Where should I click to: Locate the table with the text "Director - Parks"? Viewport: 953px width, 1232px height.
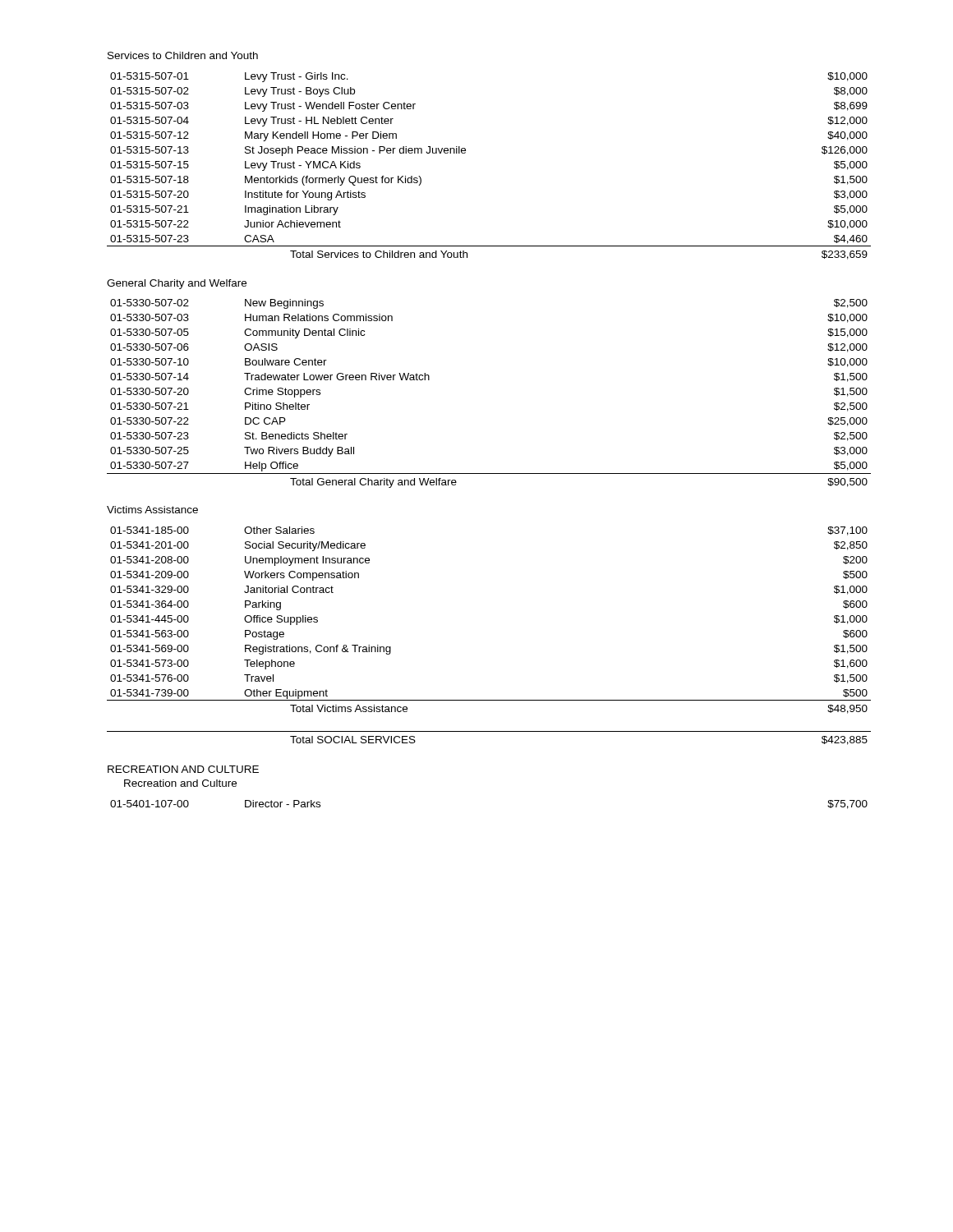coord(489,803)
